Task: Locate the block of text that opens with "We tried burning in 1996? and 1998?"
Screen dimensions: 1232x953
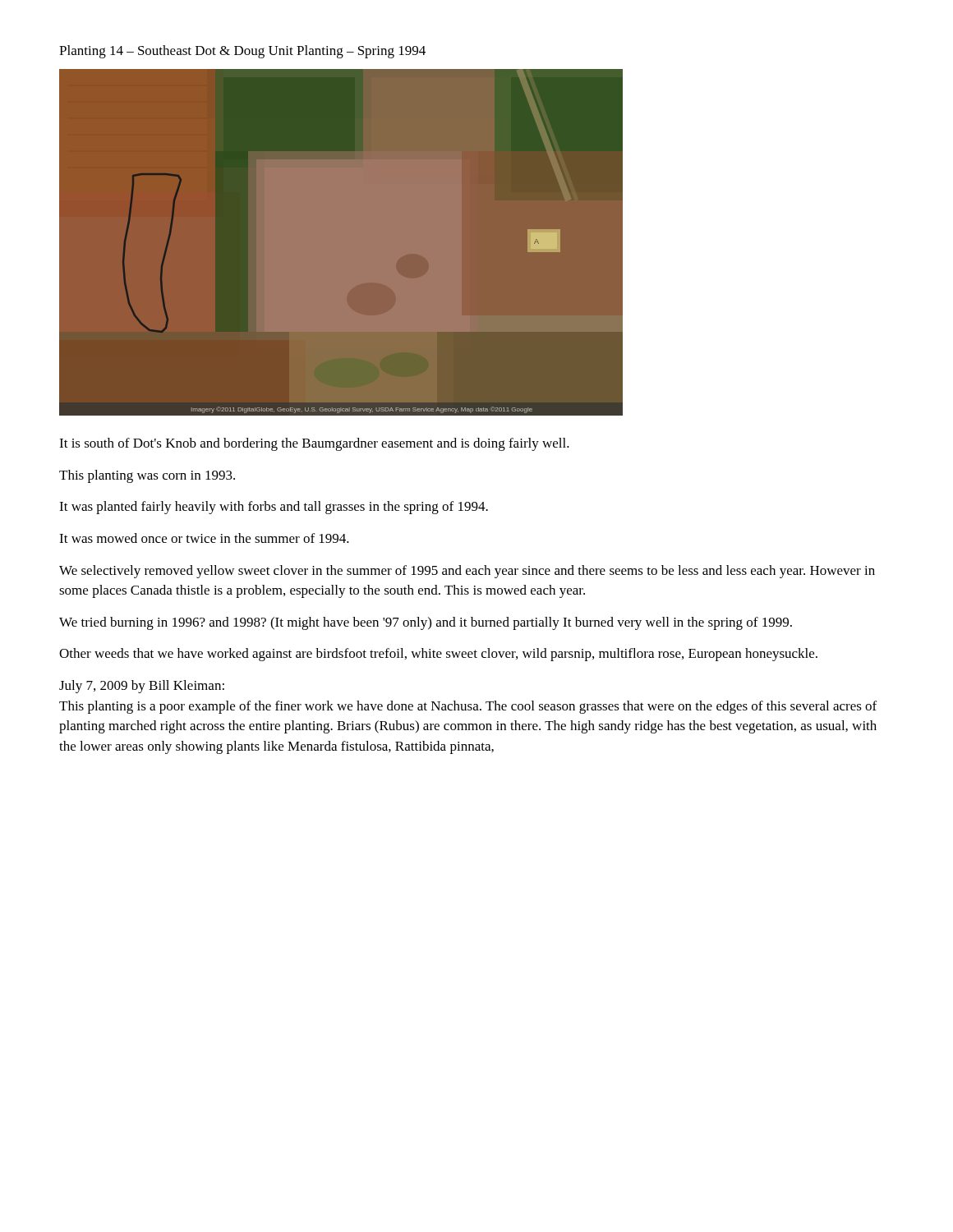Action: (x=426, y=622)
